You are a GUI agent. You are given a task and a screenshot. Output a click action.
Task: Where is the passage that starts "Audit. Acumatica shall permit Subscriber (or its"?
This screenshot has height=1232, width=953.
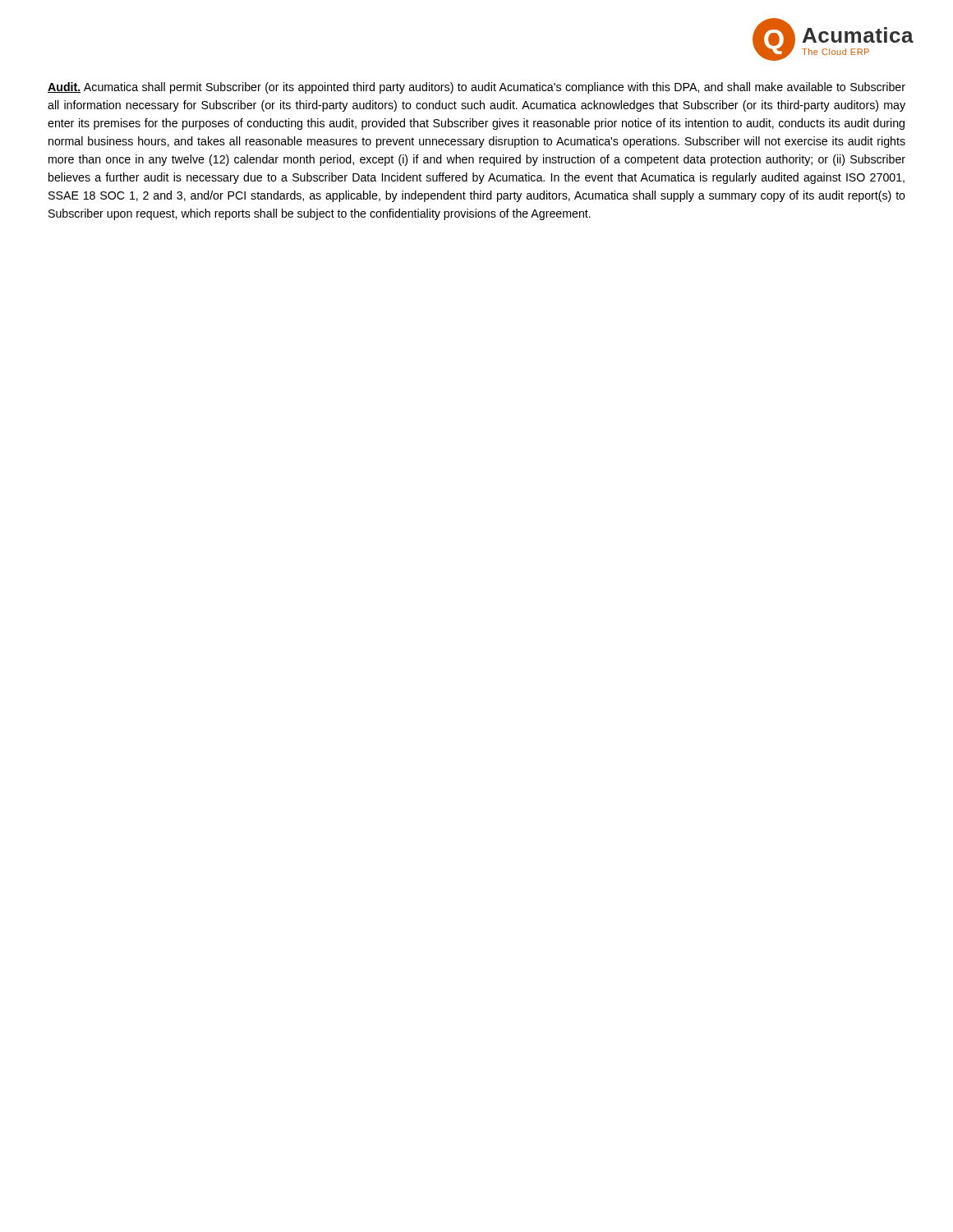click(476, 150)
